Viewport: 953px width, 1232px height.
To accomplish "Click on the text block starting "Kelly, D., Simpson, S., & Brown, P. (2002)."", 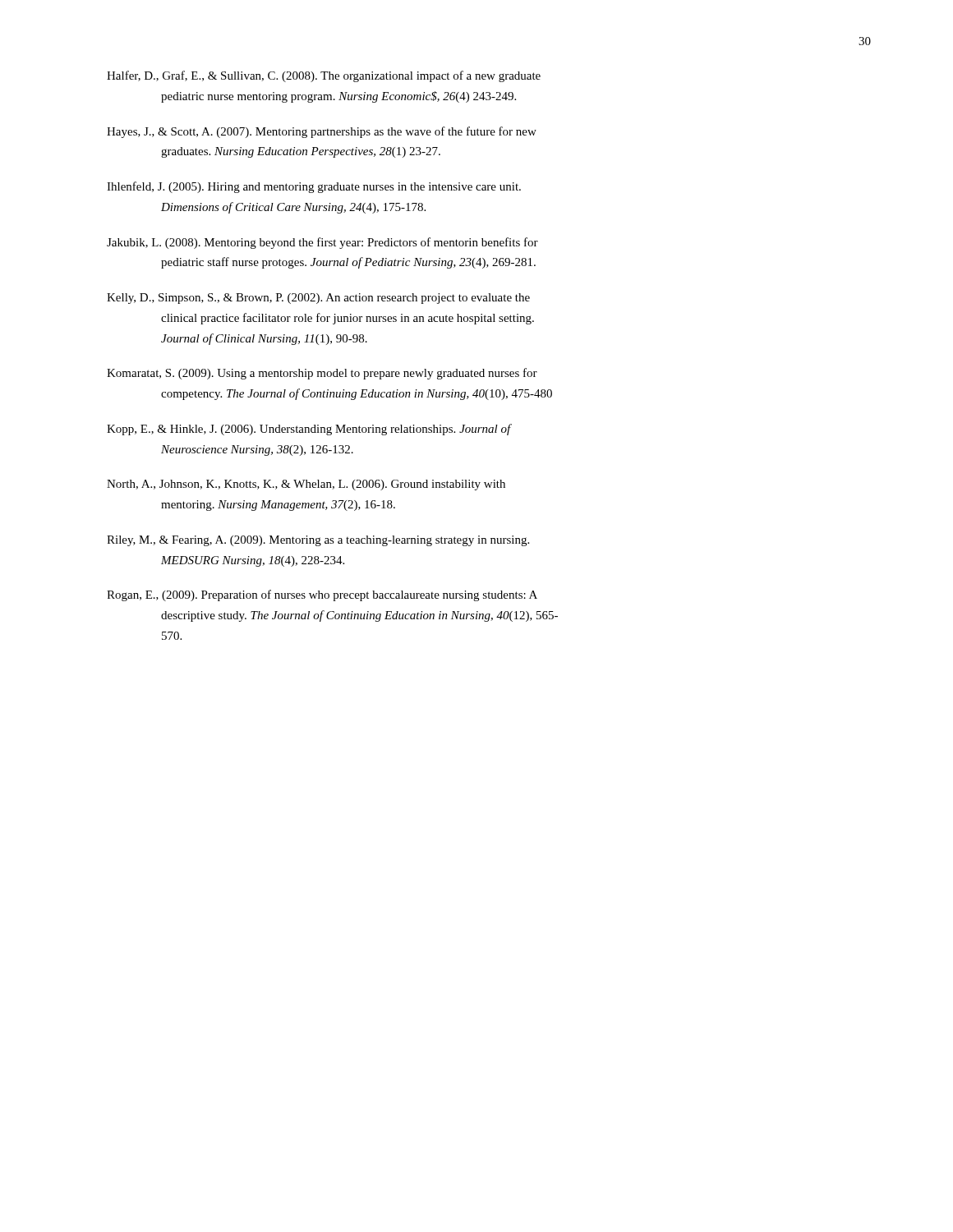I will pyautogui.click(x=489, y=318).
